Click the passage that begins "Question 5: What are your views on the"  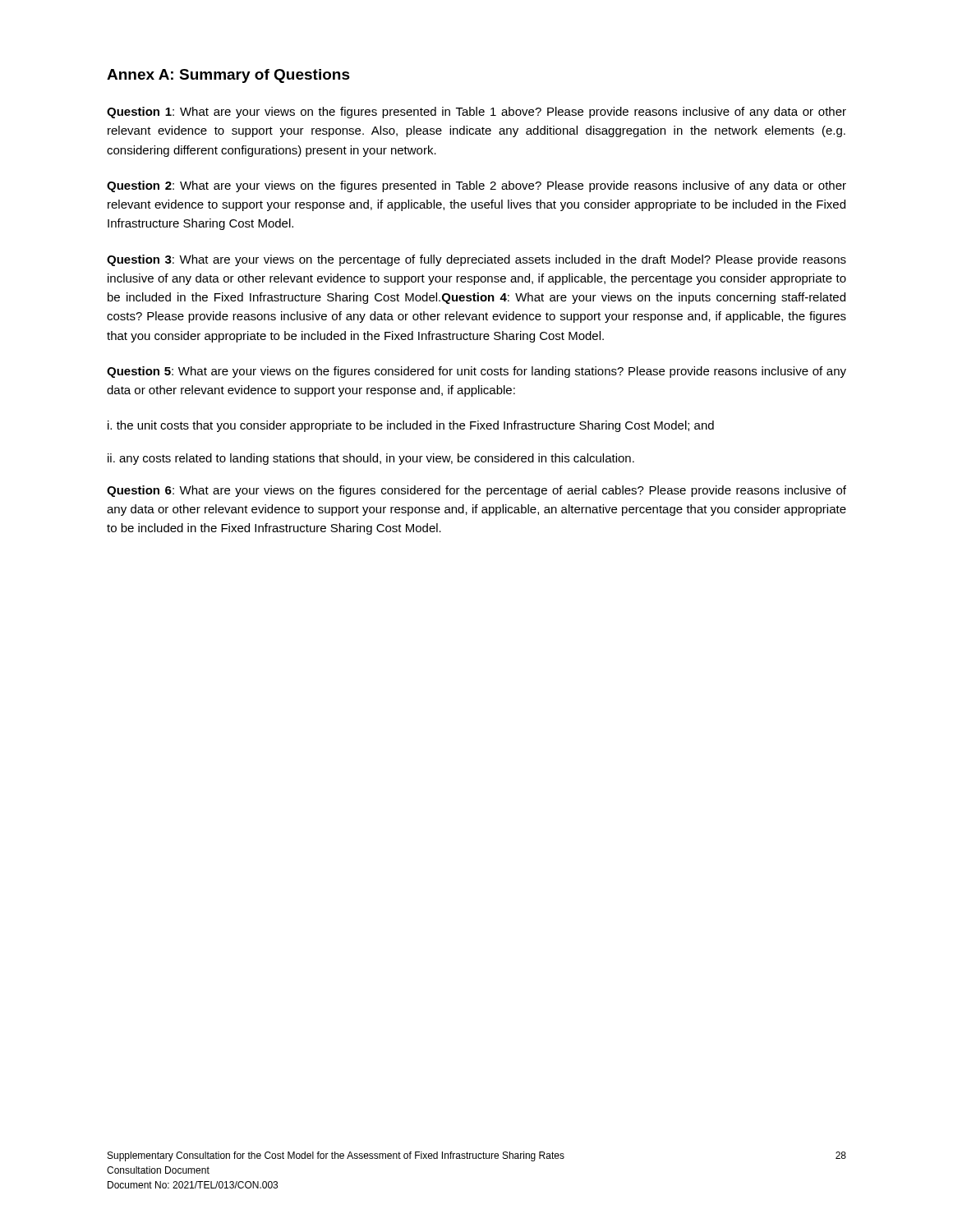(476, 380)
